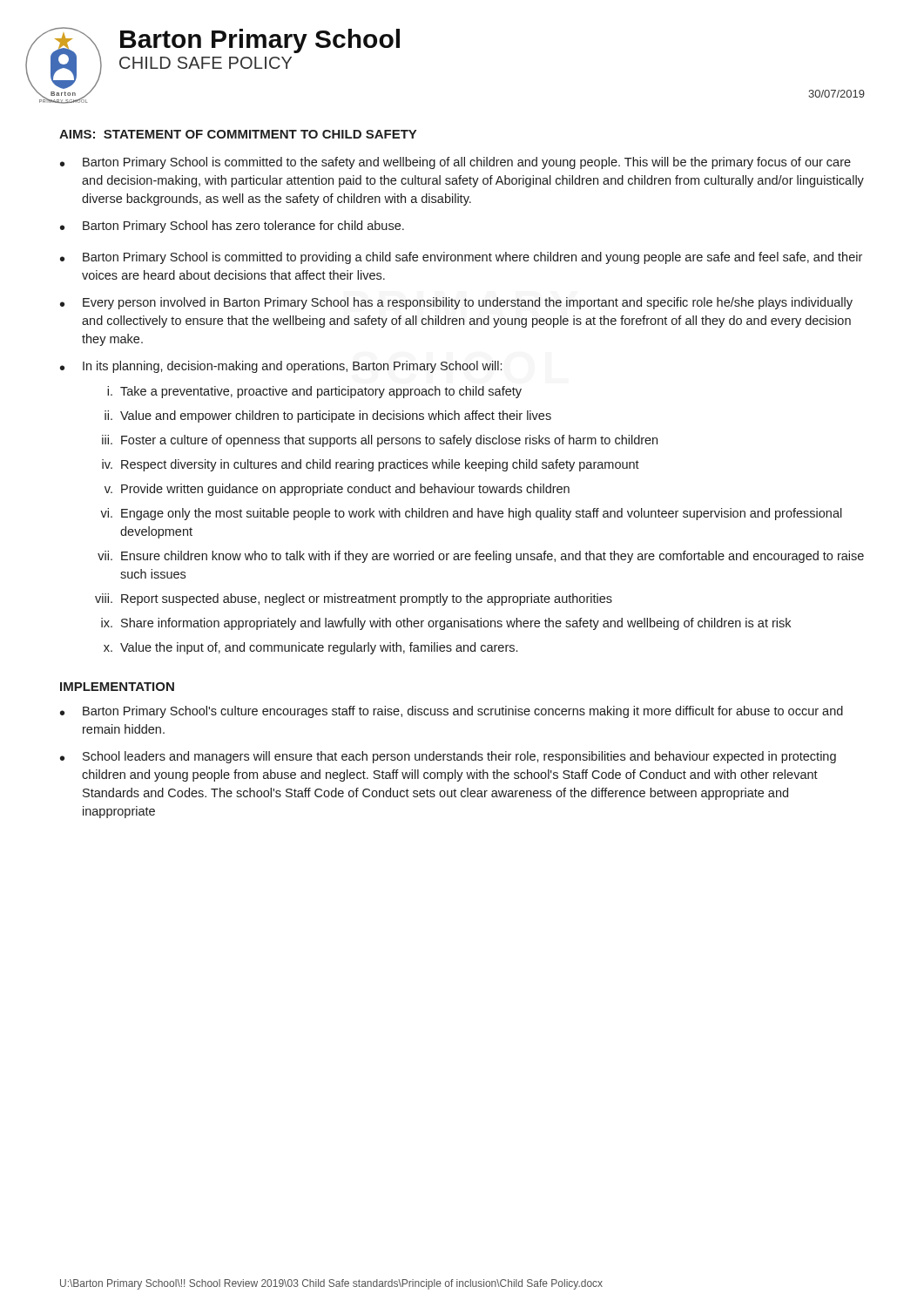The image size is (924, 1307).
Task: Point to the block starting "• School leaders and managers will"
Action: pyautogui.click(x=462, y=785)
